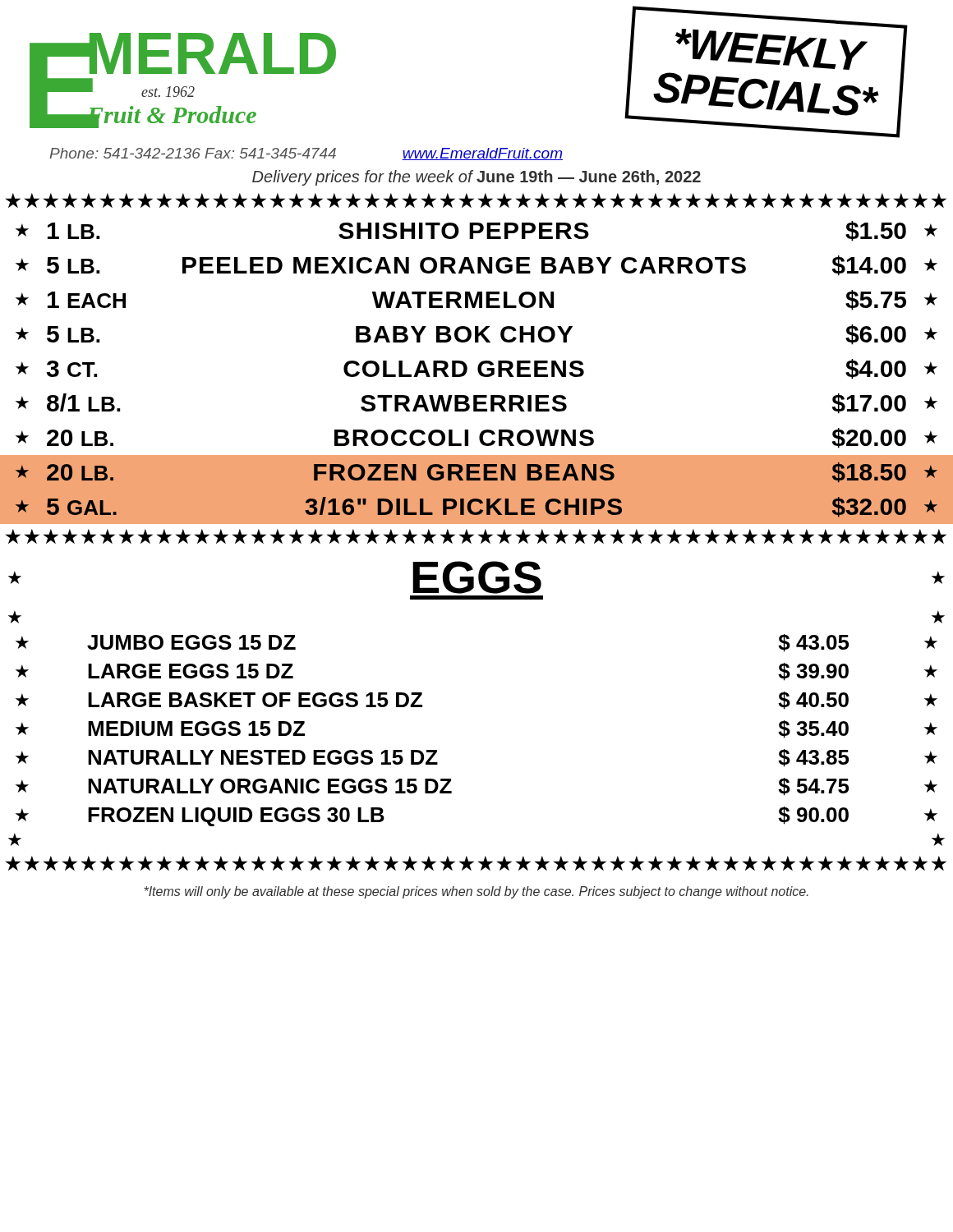The width and height of the screenshot is (953, 1232).
Task: Point to "Phone: 541-342-2136 Fax: 541-345-4744 www.EmeraldFruit.com"
Action: point(306,154)
